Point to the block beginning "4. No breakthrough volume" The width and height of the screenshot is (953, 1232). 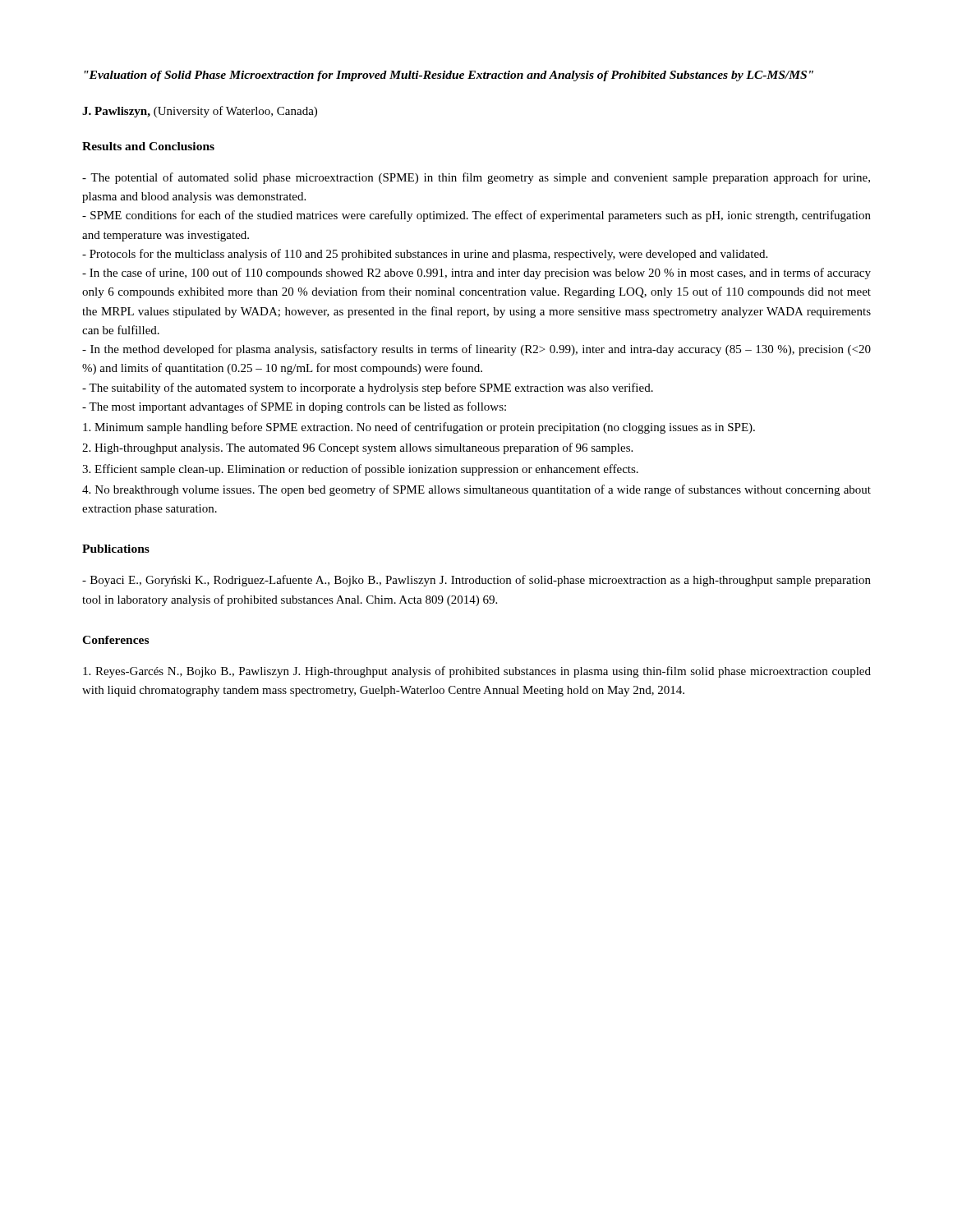click(476, 499)
